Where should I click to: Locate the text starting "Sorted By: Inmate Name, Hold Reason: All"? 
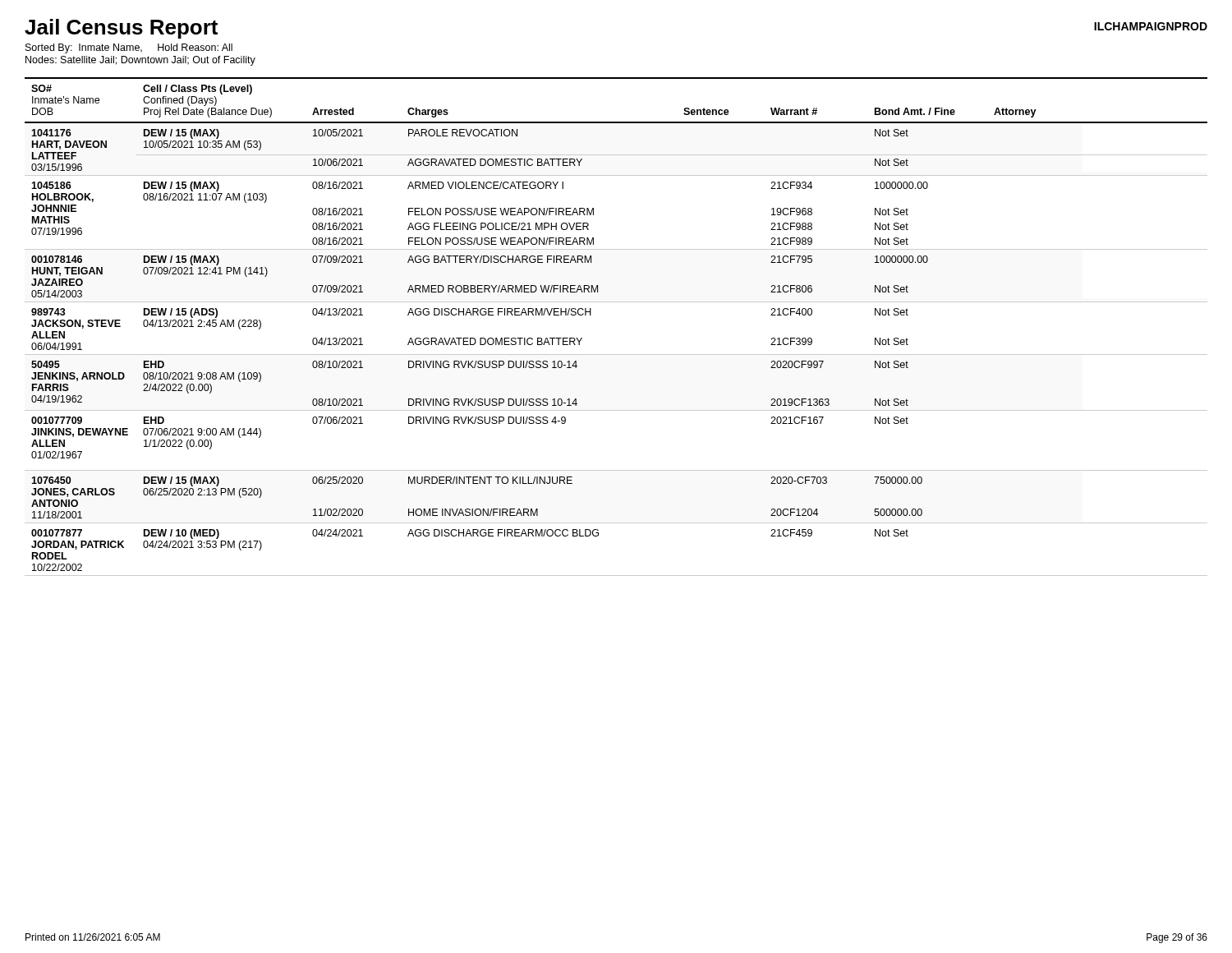click(129, 48)
